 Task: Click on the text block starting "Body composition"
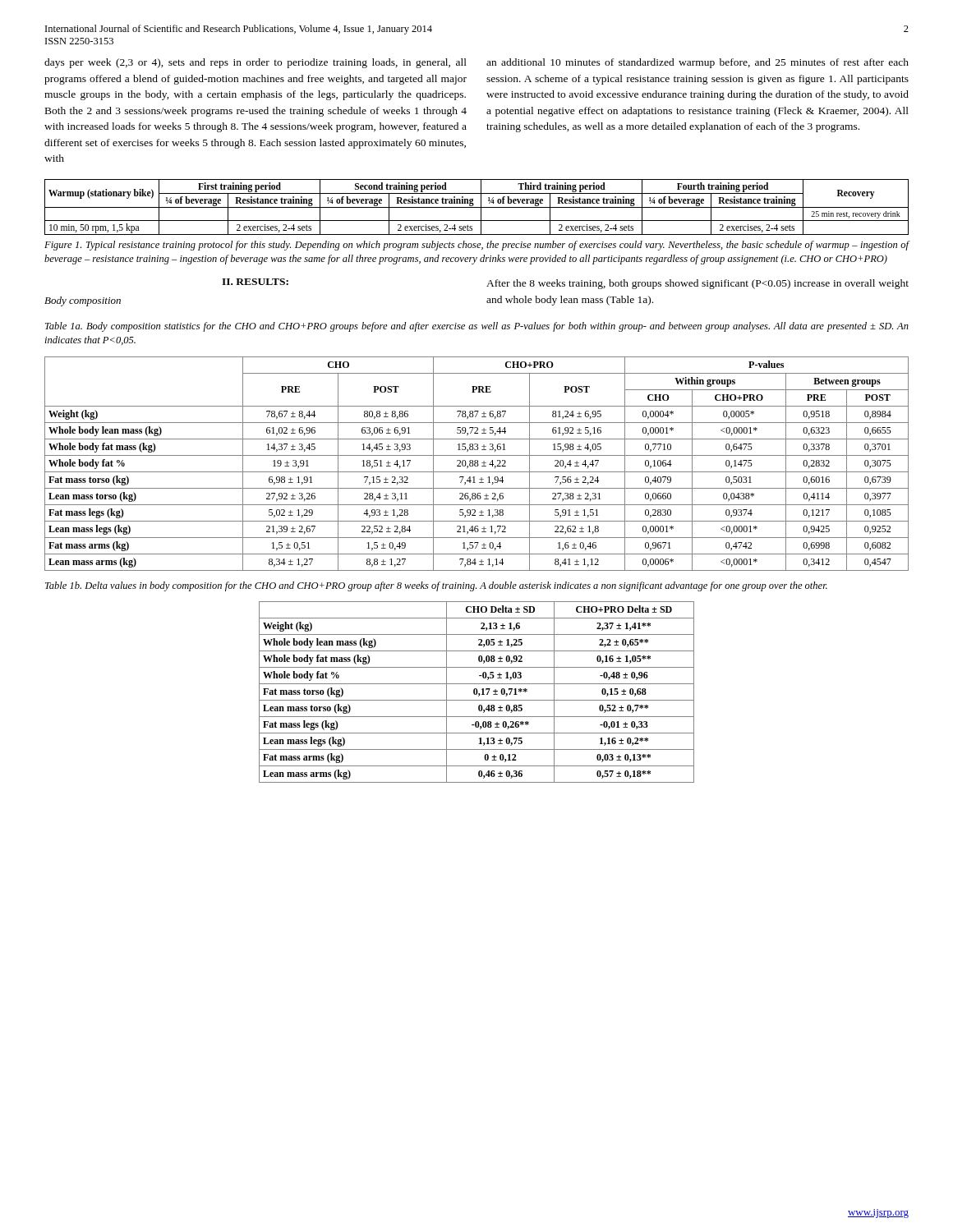coord(83,301)
